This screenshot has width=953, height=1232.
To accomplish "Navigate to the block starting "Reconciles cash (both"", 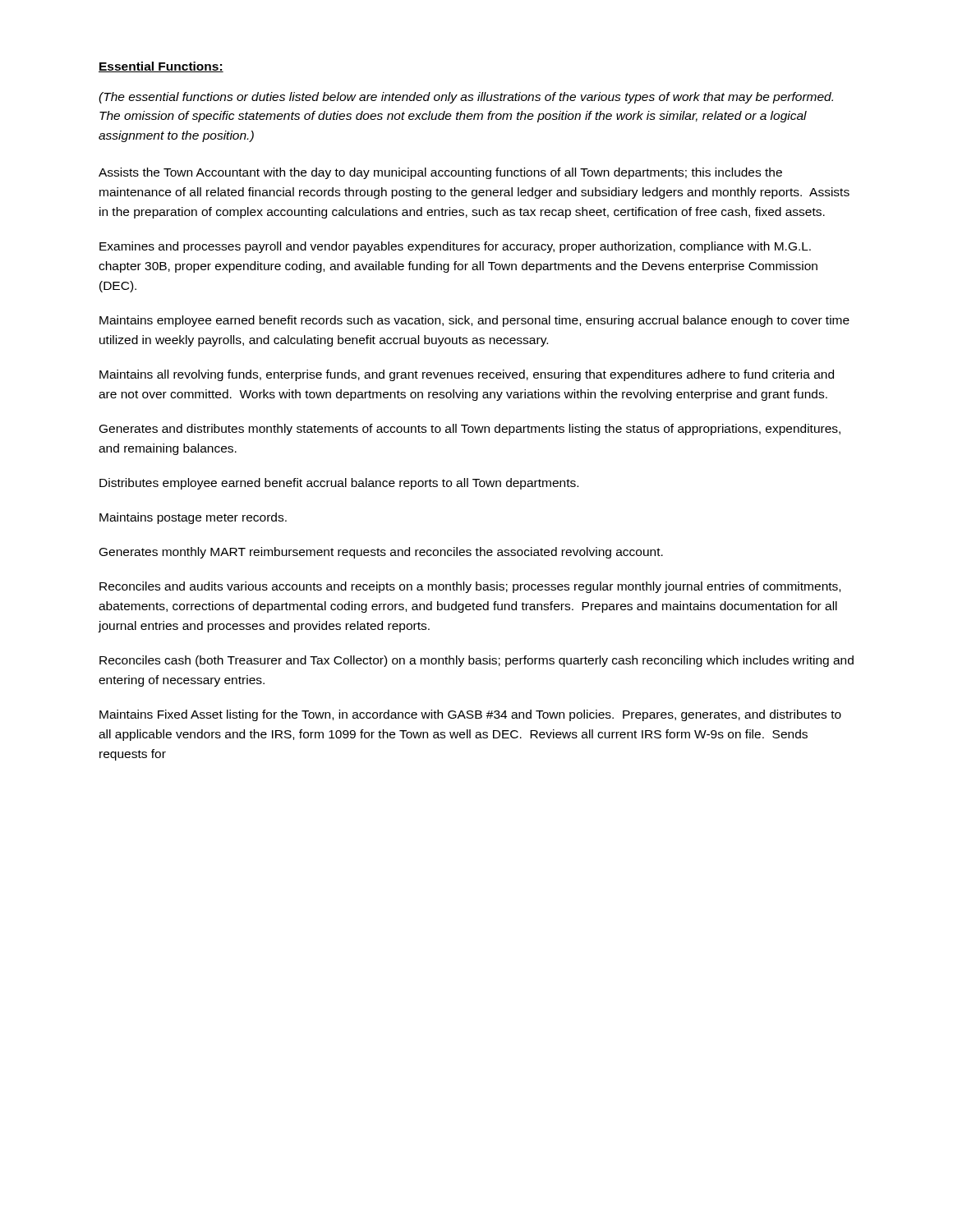I will [x=476, y=670].
